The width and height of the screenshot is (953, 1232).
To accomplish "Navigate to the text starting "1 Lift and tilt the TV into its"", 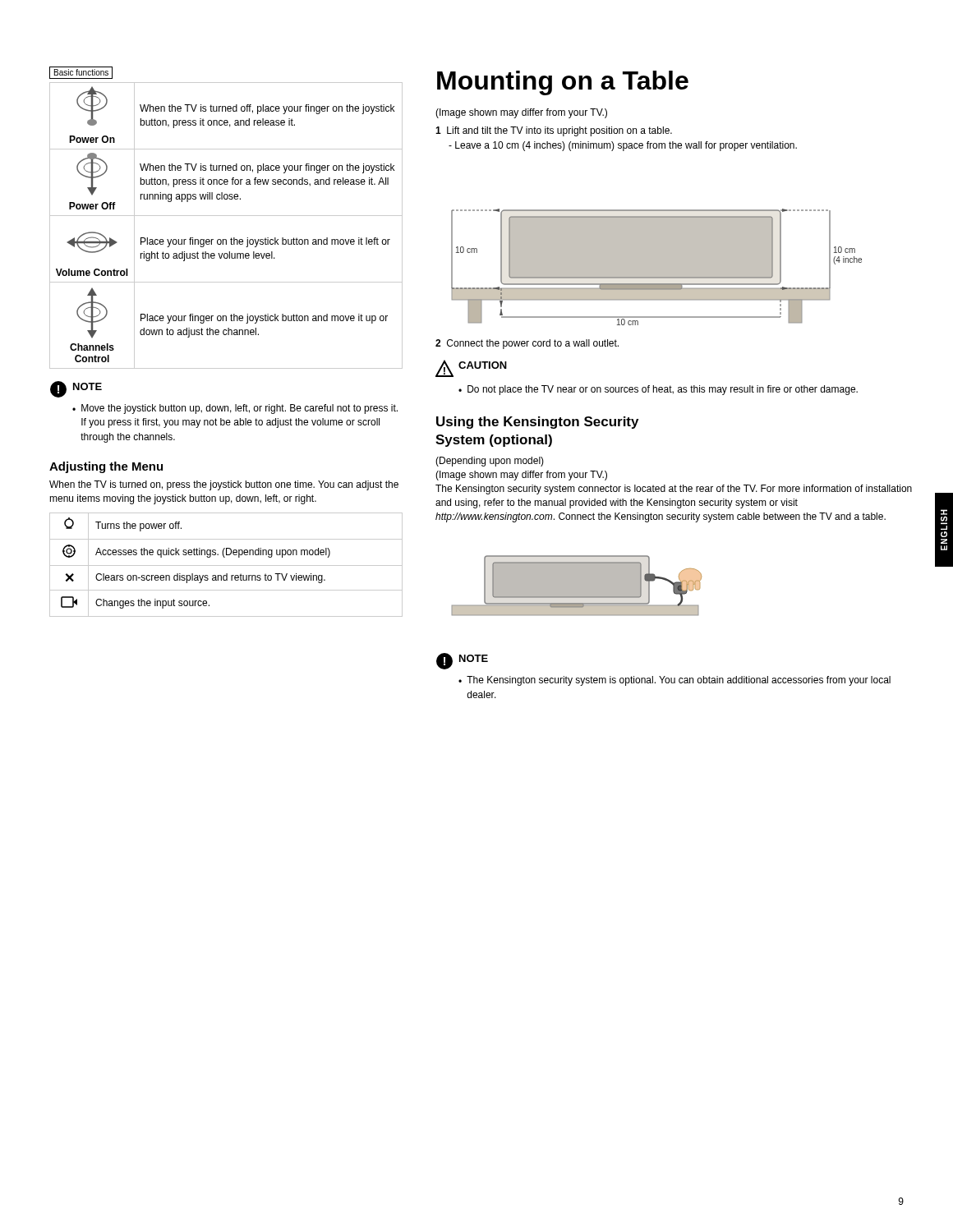I will pos(616,138).
